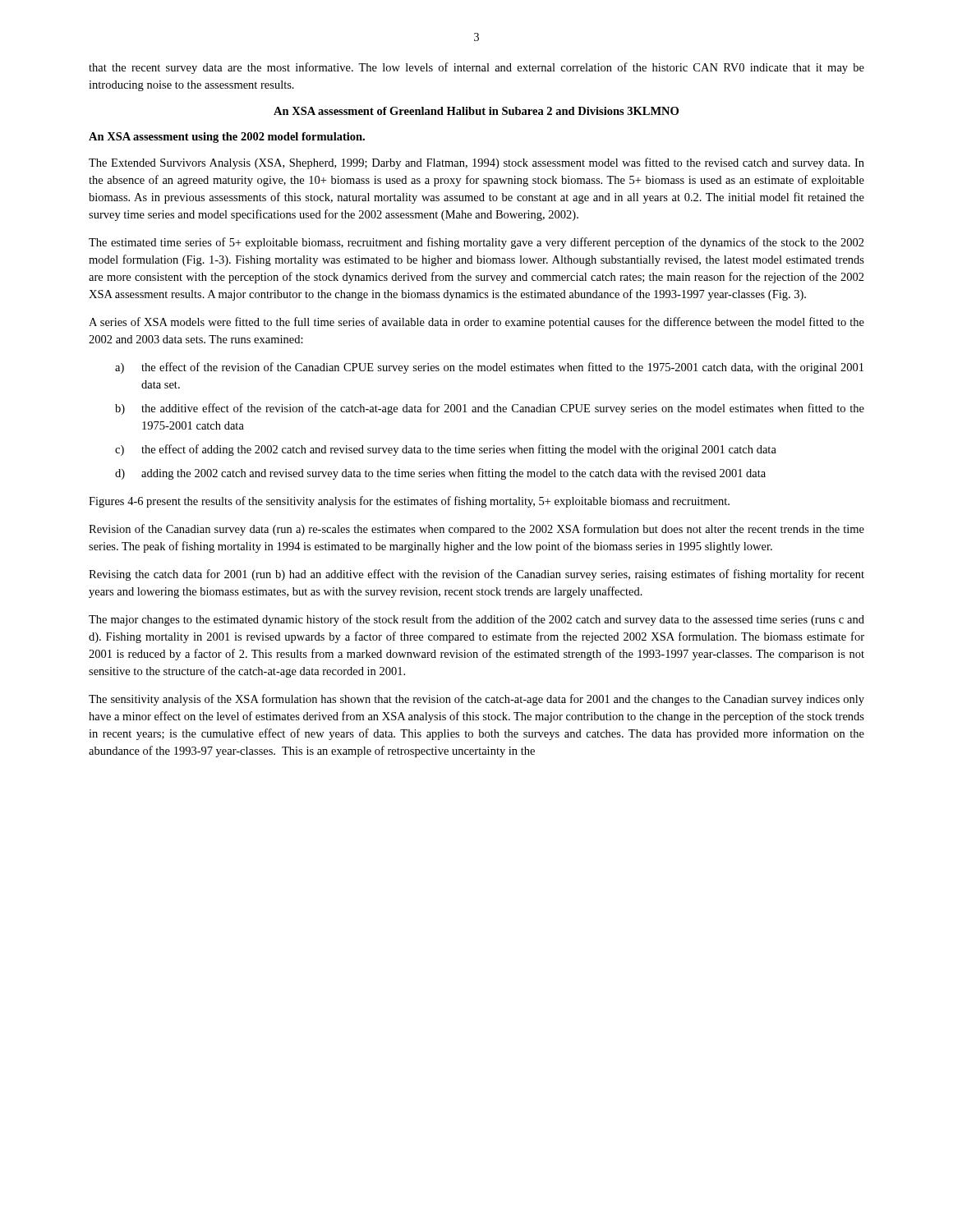Point to the block beginning "The estimated time series of 5+ exploitable"
The width and height of the screenshot is (953, 1232).
(476, 269)
